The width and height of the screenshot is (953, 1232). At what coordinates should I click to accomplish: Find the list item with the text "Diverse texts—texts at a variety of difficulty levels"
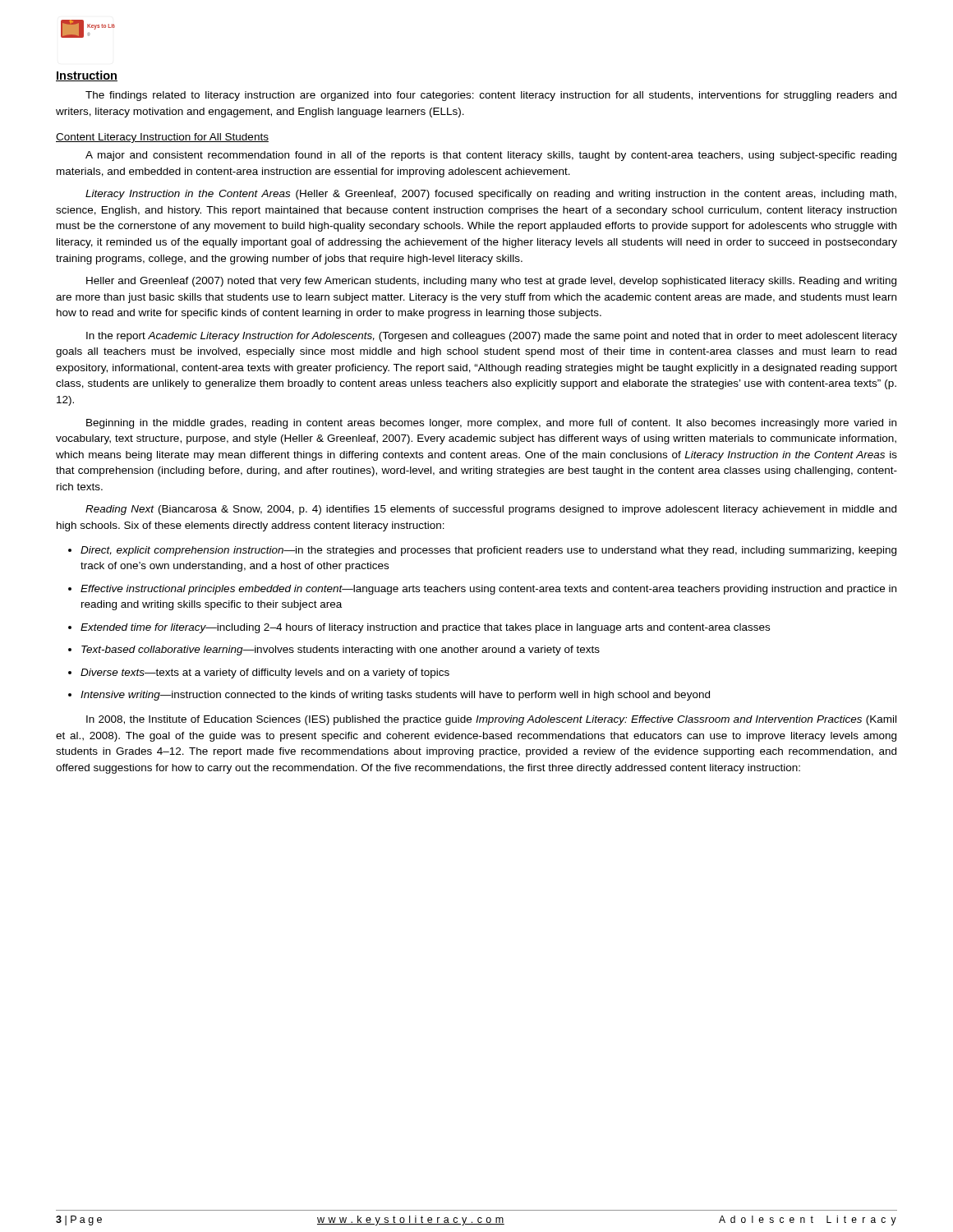tap(265, 672)
